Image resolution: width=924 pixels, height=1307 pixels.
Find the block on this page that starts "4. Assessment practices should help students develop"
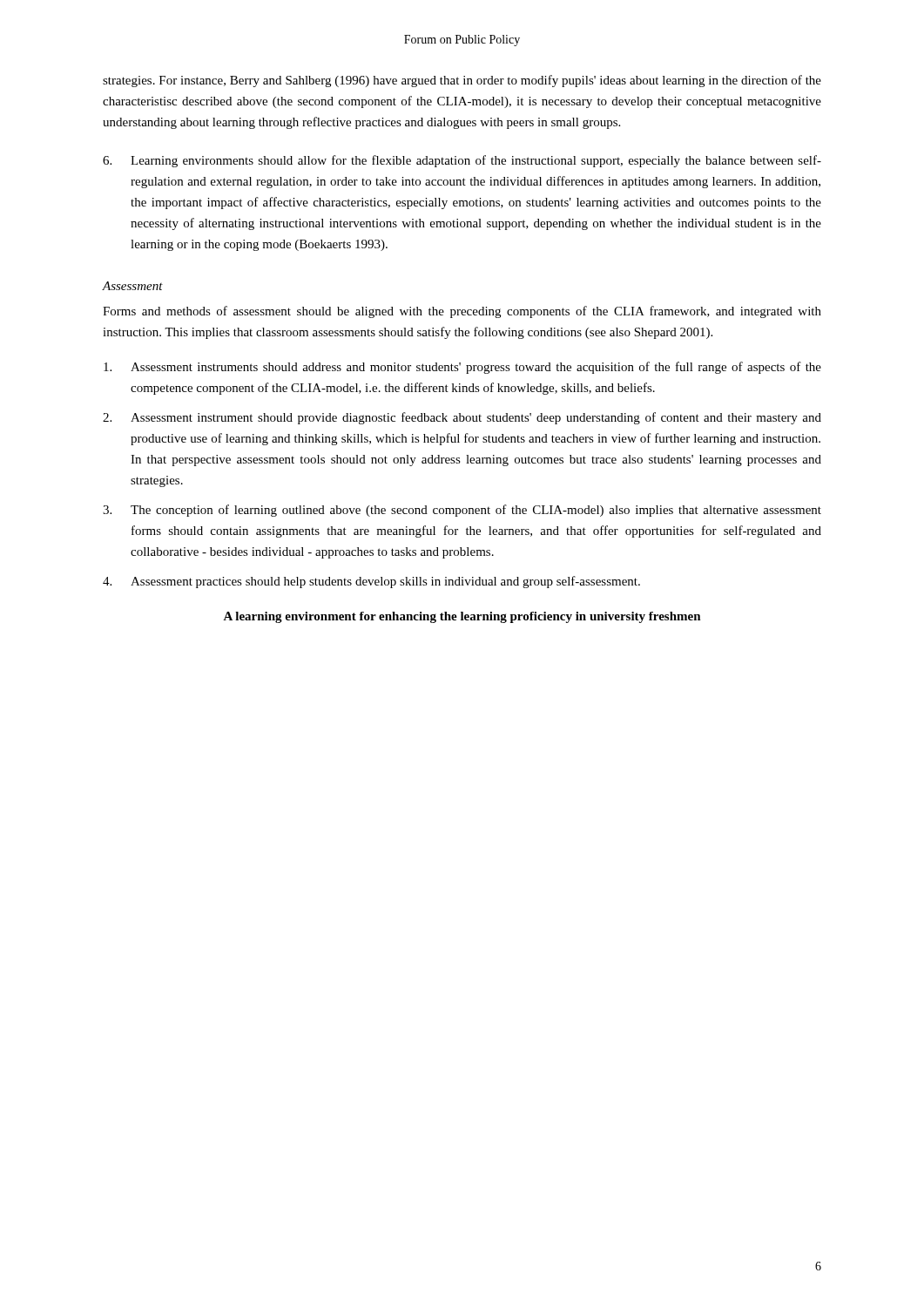pyautogui.click(x=462, y=581)
